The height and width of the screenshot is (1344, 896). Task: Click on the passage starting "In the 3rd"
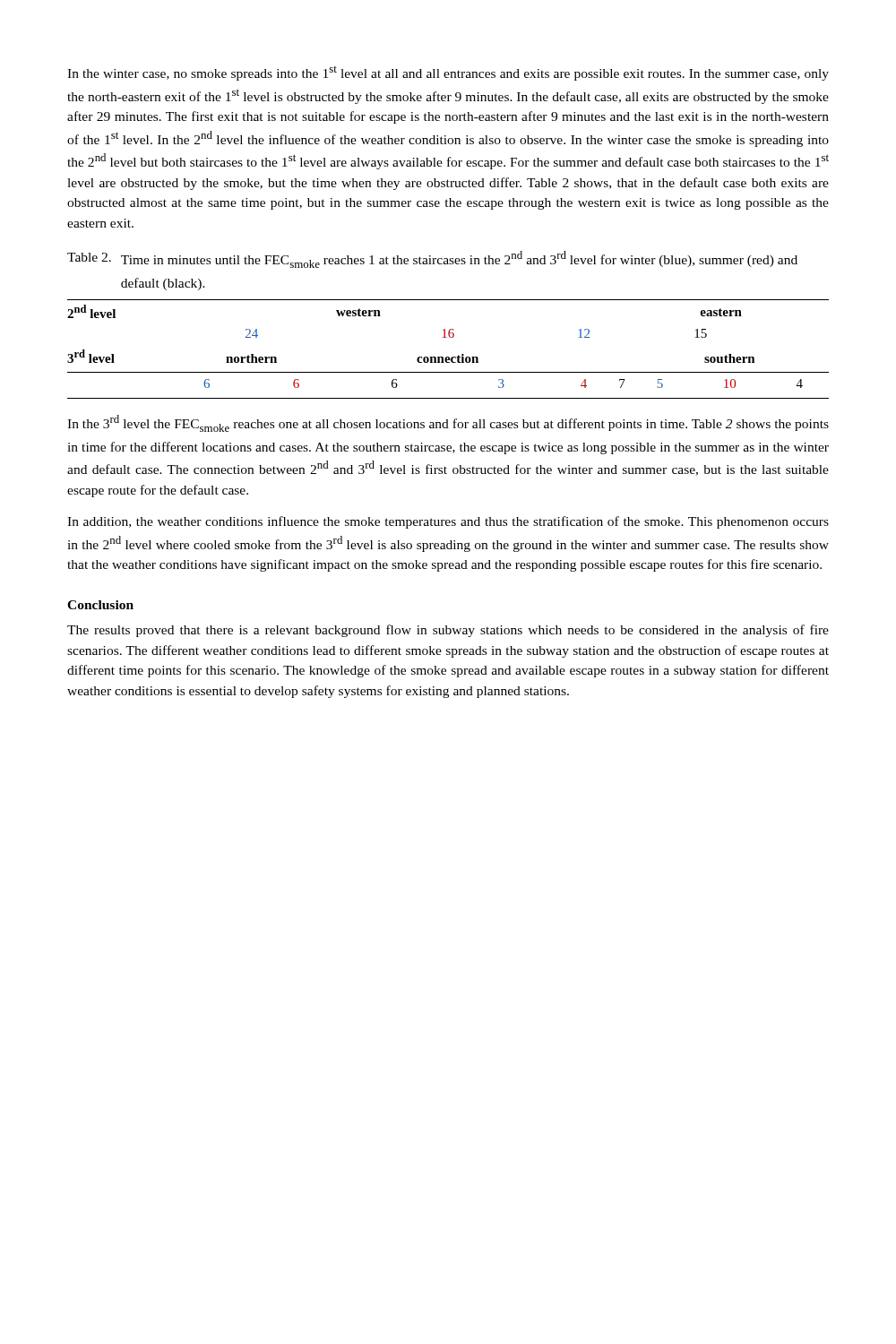pyautogui.click(x=448, y=456)
